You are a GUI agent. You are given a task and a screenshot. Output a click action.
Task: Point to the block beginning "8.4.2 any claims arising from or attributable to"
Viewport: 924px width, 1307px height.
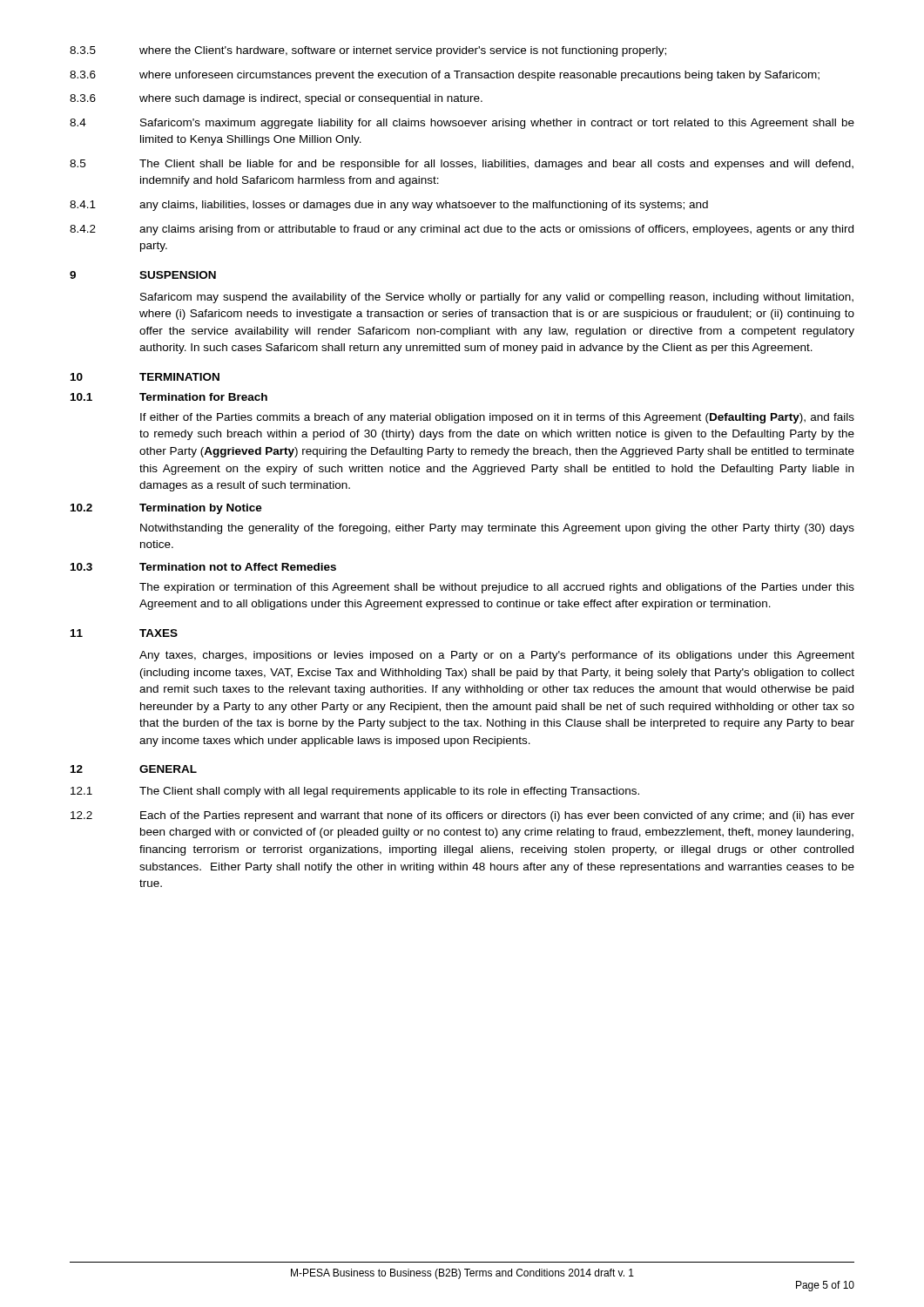coord(462,237)
